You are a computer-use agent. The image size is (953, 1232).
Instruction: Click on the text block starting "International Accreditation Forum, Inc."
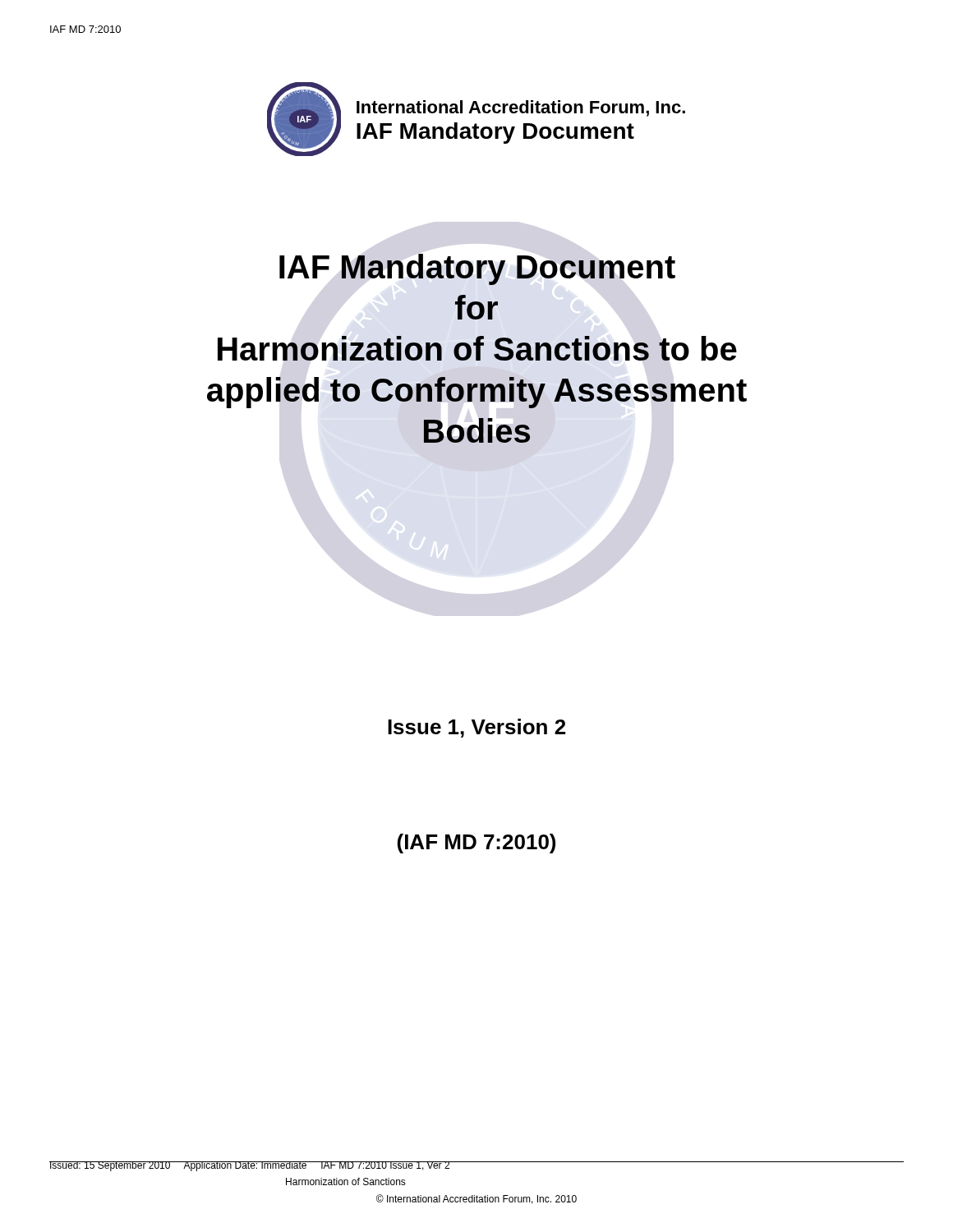[x=521, y=107]
